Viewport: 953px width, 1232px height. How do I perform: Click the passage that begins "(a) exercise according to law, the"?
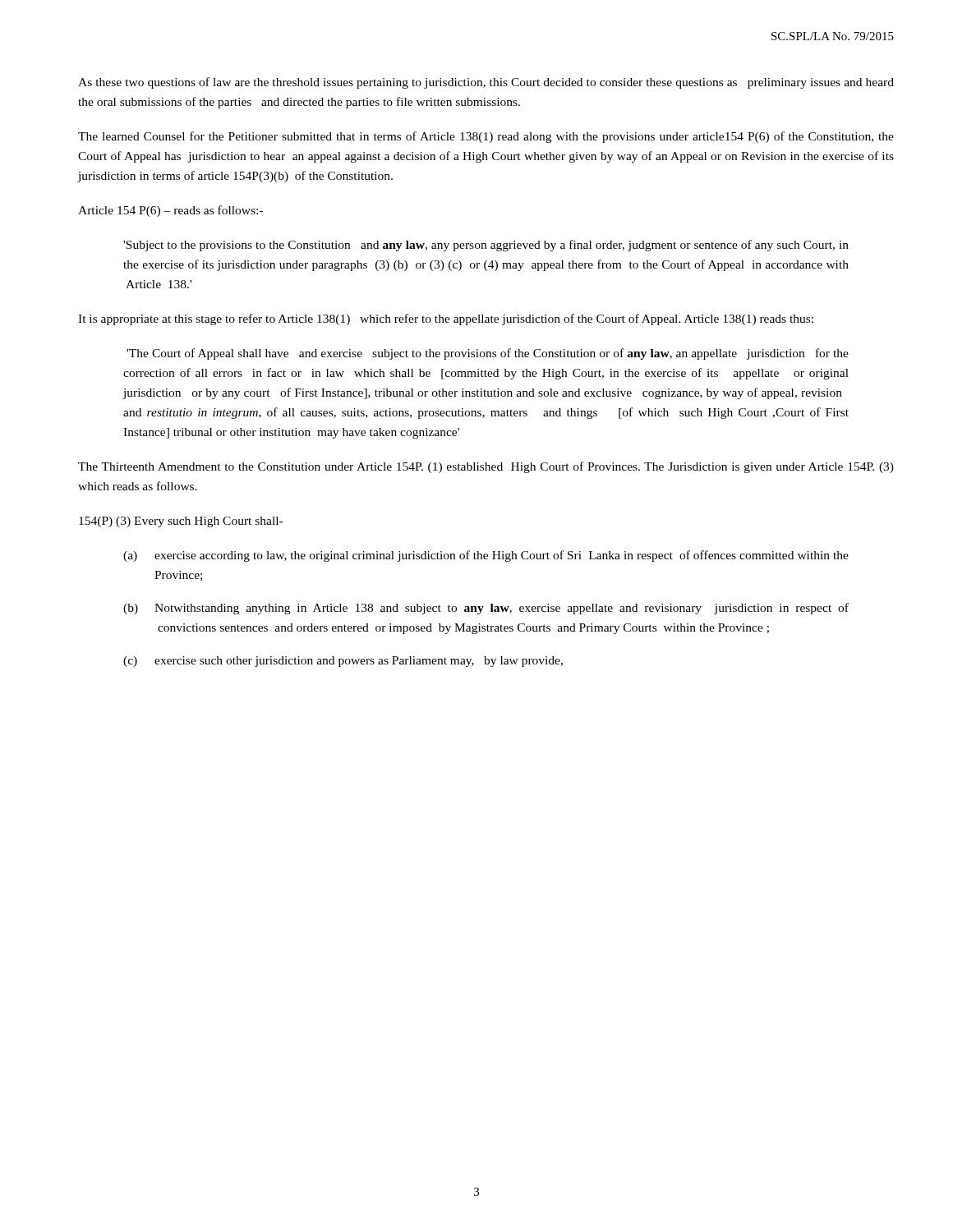[x=486, y=565]
